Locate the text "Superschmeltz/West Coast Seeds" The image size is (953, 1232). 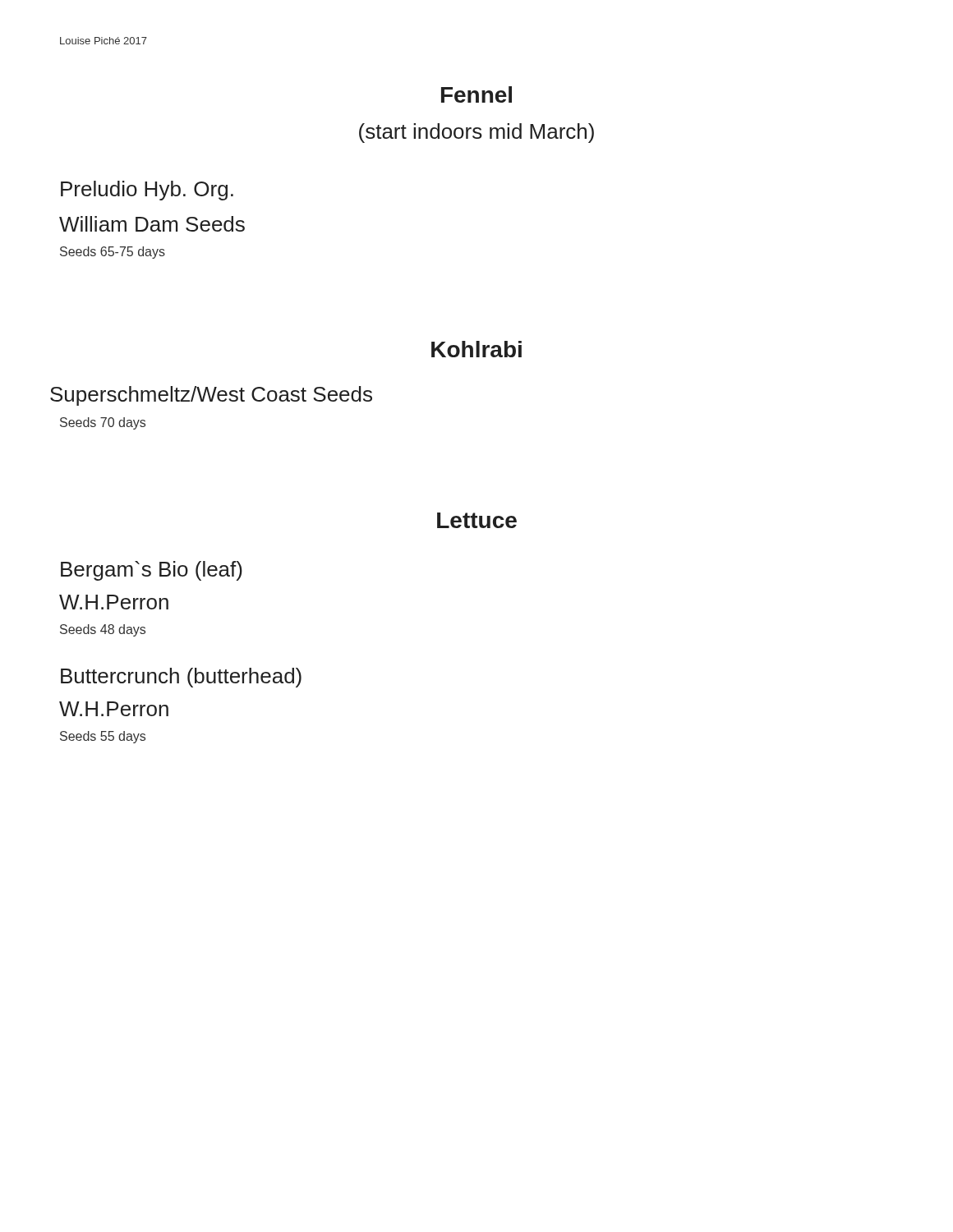tap(211, 394)
